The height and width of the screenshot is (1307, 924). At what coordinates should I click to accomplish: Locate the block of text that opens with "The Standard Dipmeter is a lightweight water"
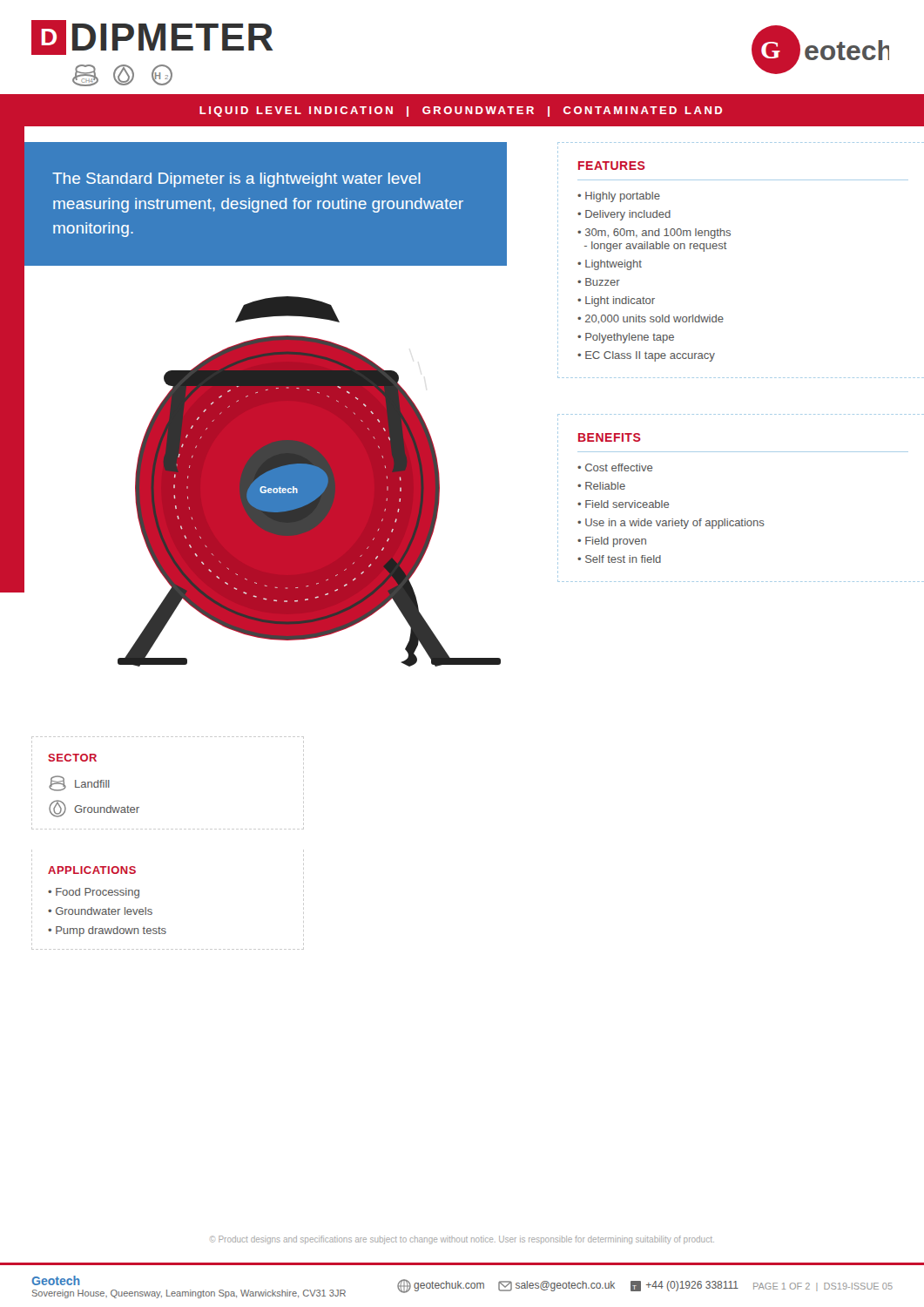point(258,203)
